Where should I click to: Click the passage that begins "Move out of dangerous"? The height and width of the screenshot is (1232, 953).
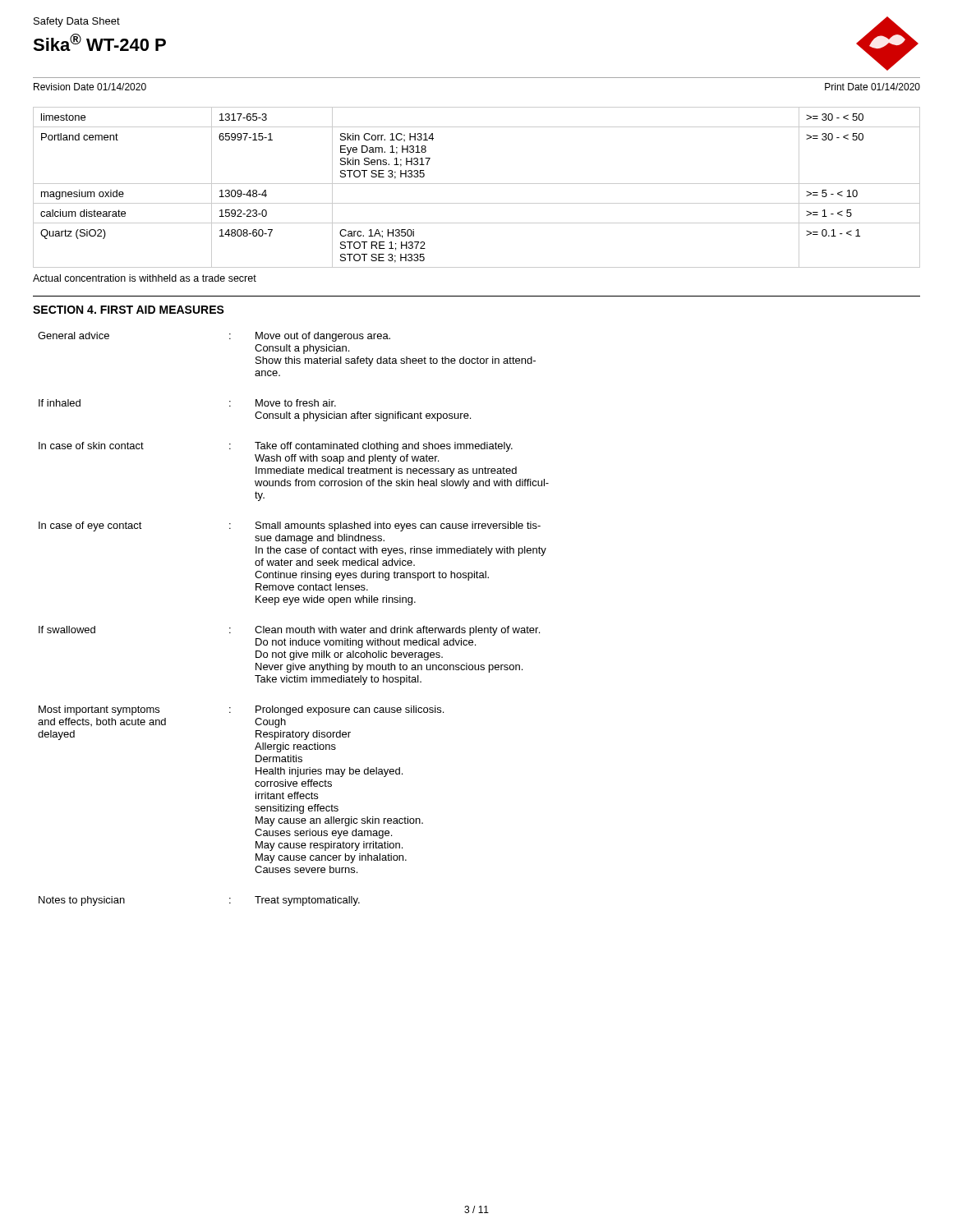tap(395, 354)
